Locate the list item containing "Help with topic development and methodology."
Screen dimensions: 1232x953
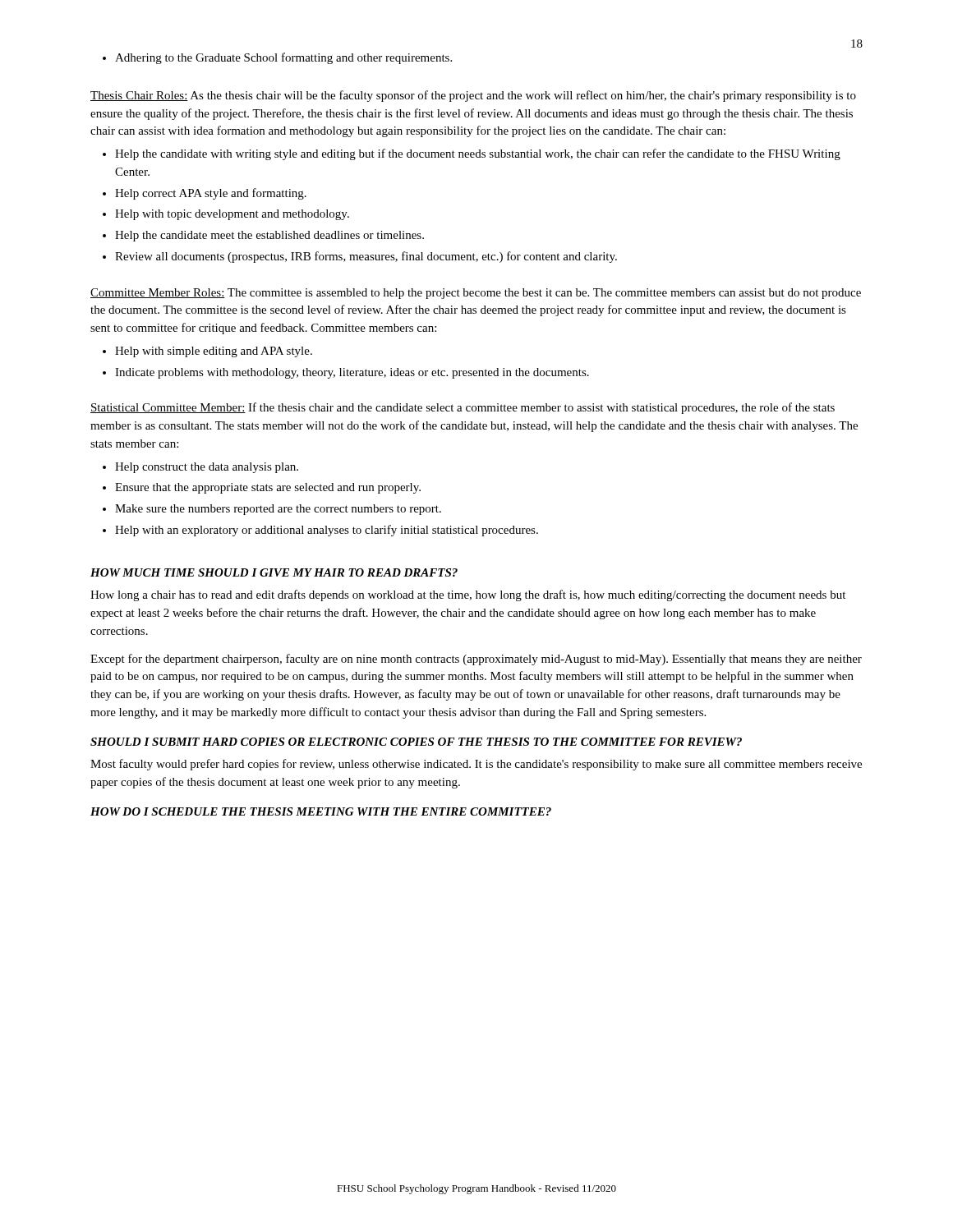(x=226, y=215)
